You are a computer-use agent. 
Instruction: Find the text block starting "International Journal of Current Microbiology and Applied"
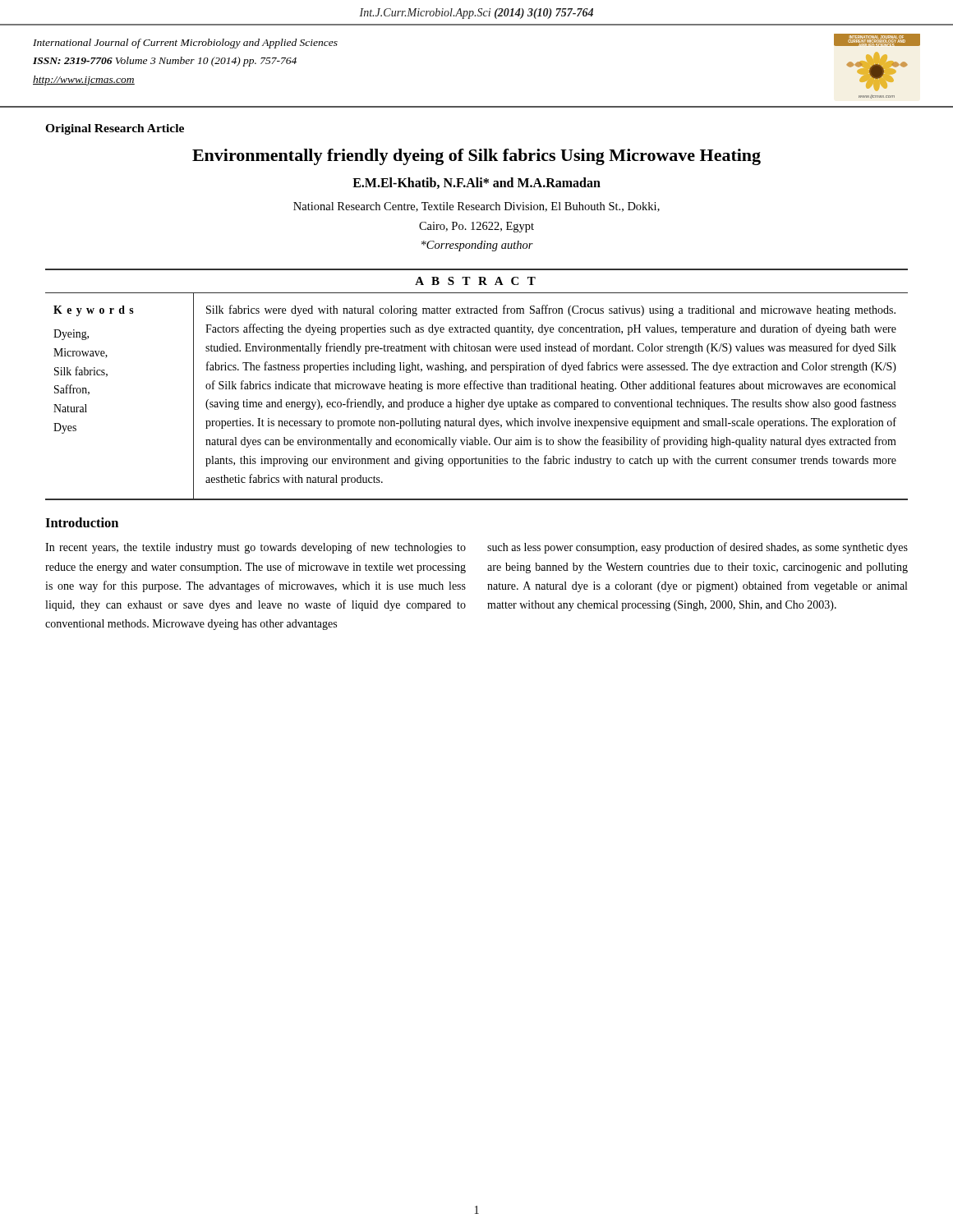pyautogui.click(x=185, y=61)
